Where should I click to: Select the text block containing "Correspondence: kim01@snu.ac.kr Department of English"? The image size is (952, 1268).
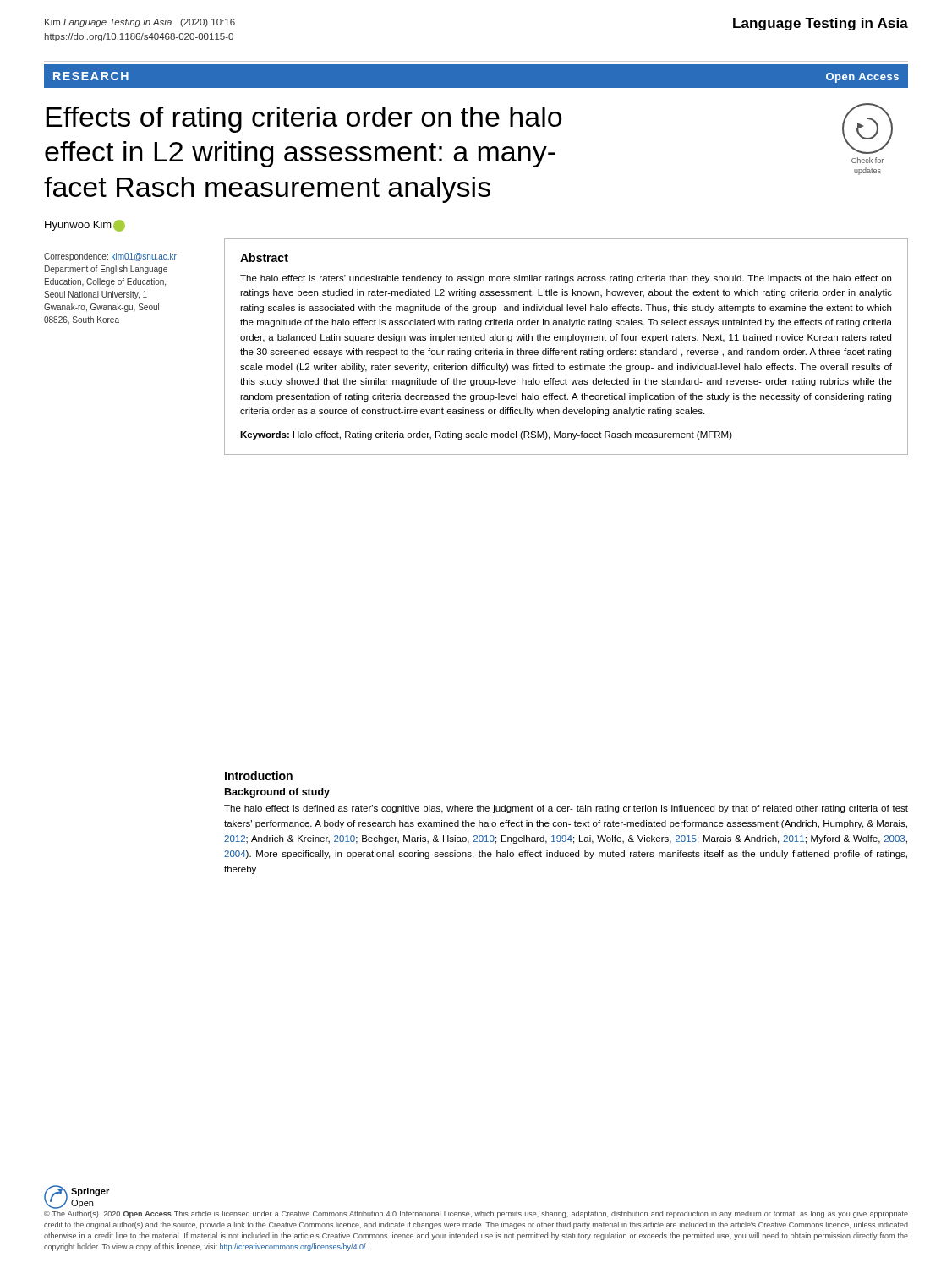pos(110,288)
